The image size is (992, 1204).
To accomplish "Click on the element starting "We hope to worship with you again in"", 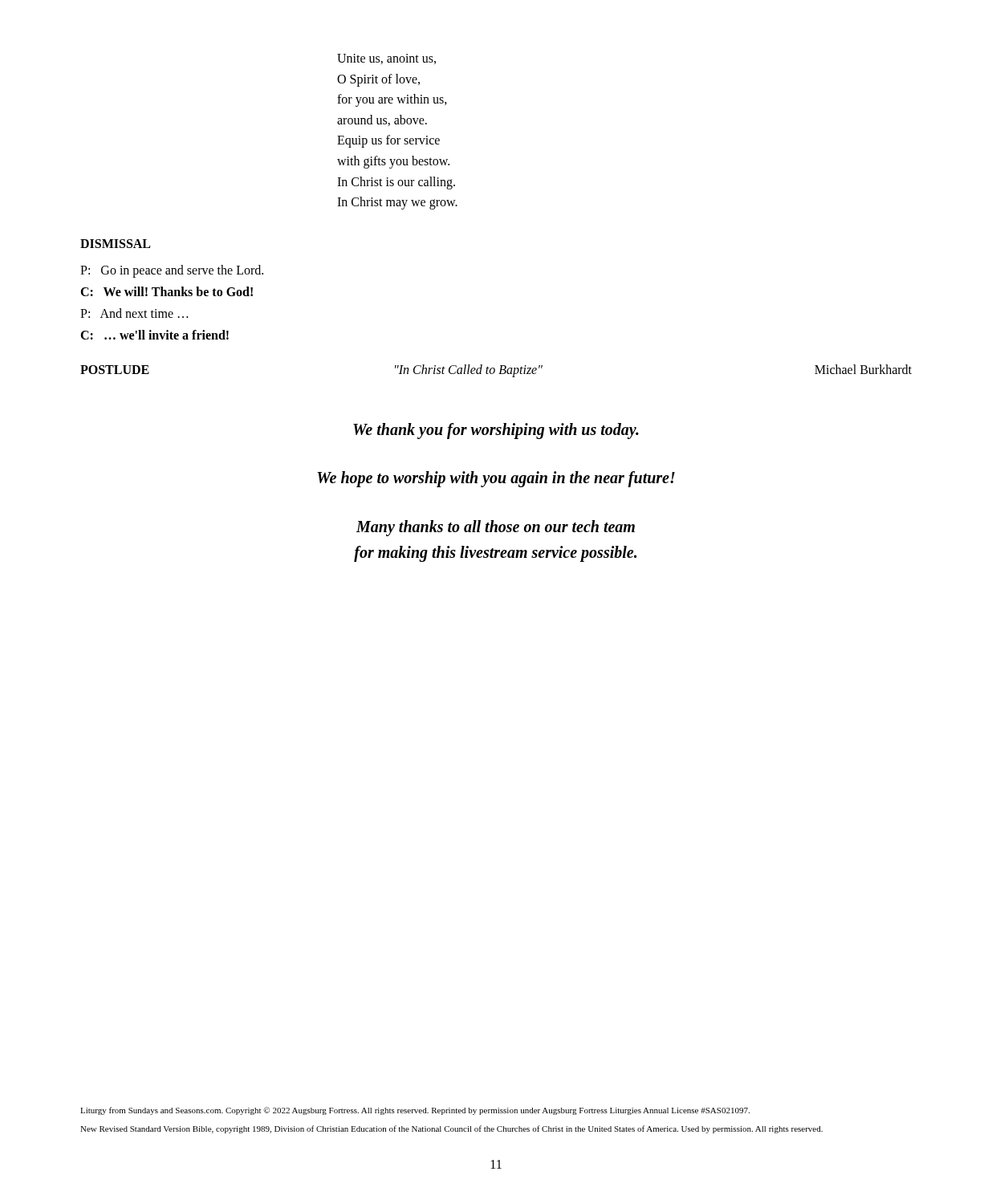I will [496, 477].
